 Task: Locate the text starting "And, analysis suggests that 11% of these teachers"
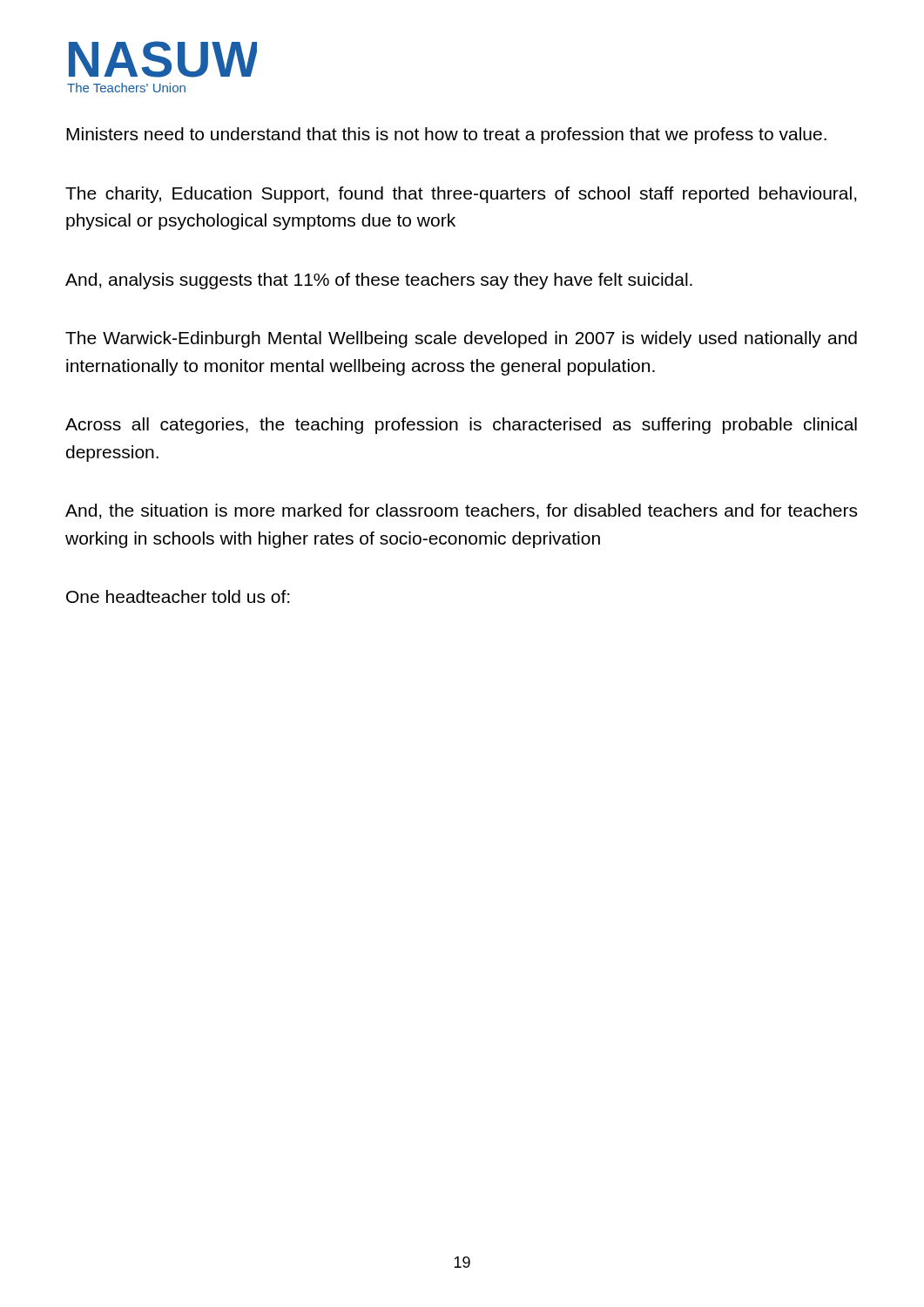click(379, 279)
